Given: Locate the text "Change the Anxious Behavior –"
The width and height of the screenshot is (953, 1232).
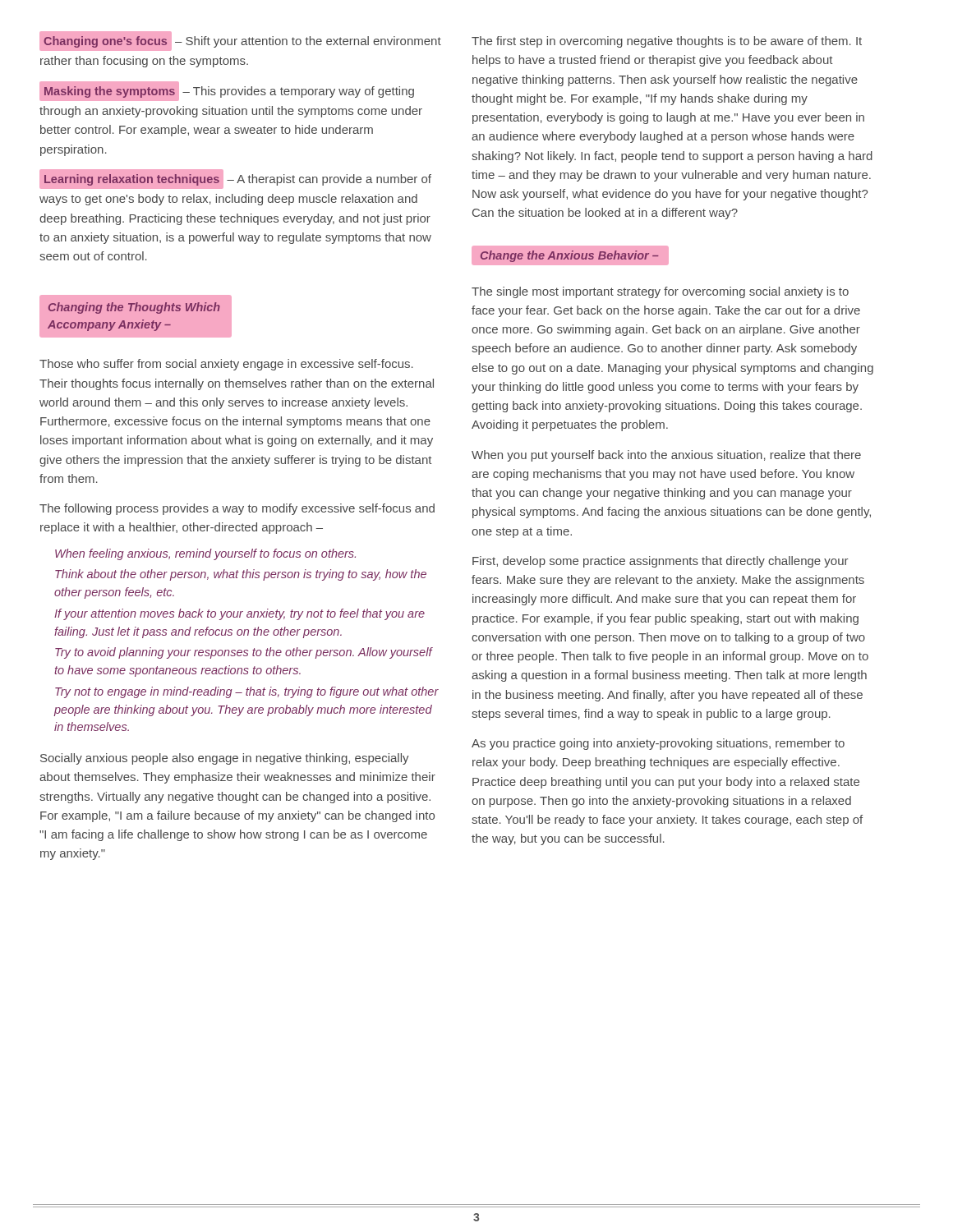Looking at the screenshot, I should (570, 255).
